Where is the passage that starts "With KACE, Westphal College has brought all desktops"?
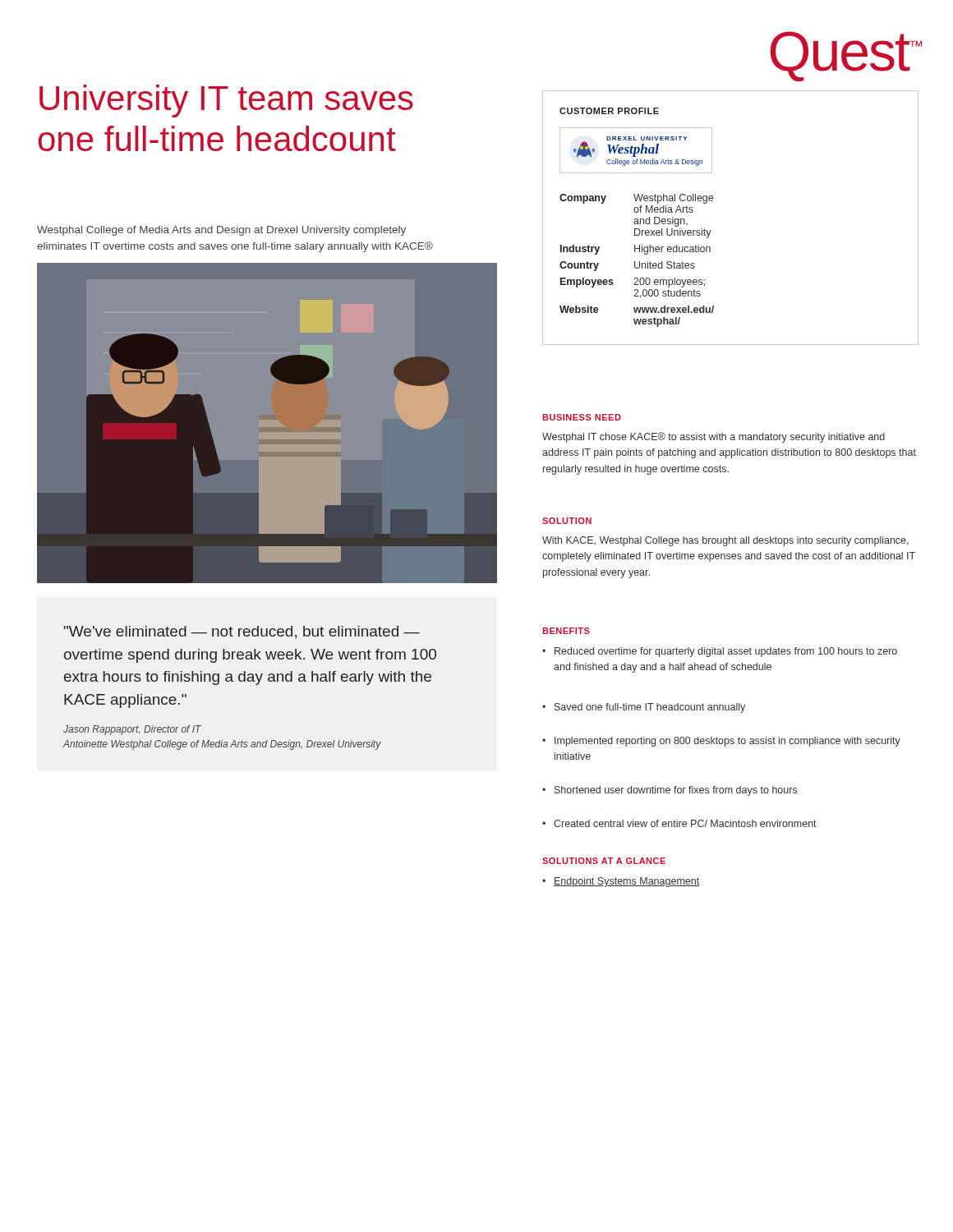Viewport: 953px width, 1232px height. point(730,557)
